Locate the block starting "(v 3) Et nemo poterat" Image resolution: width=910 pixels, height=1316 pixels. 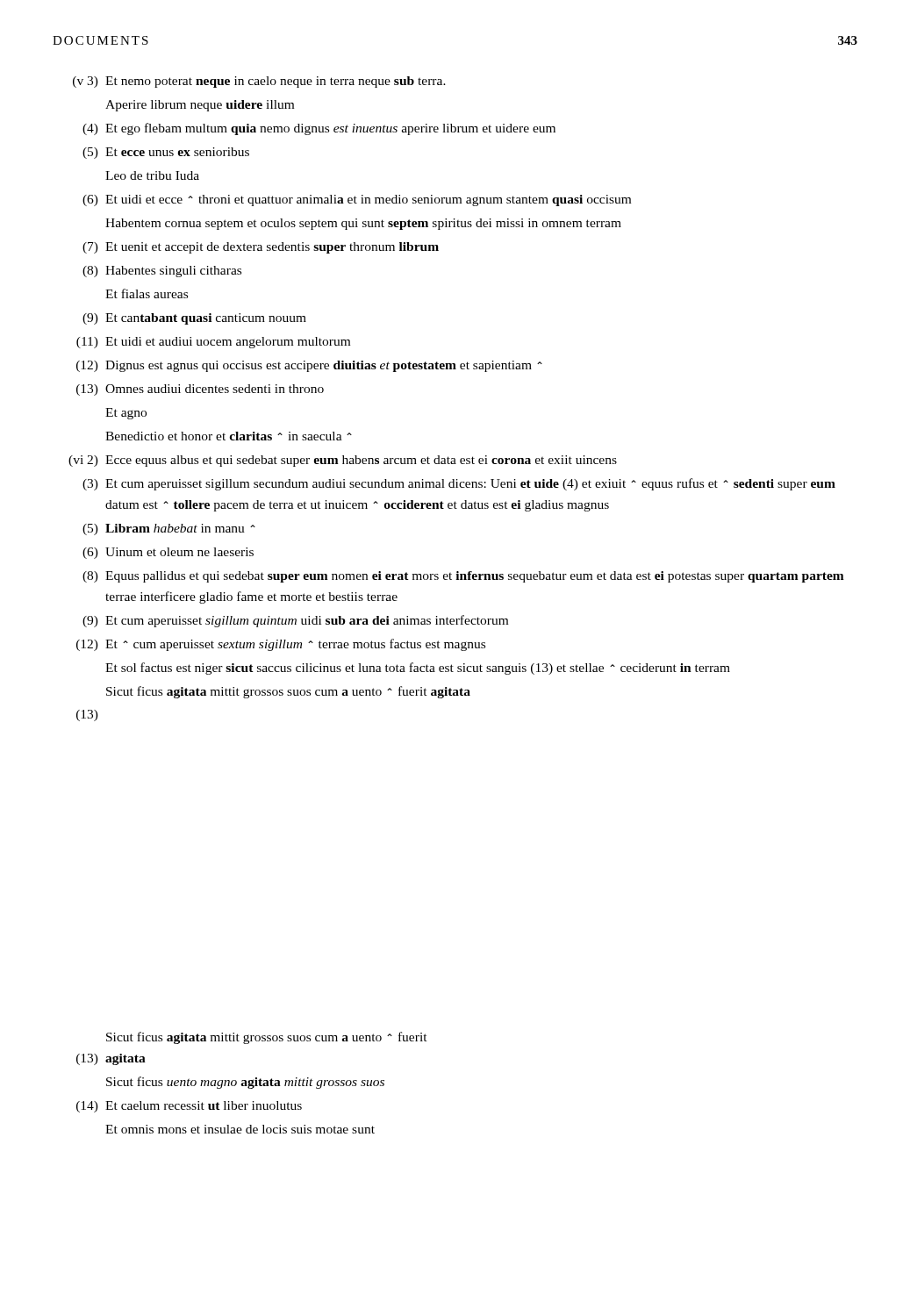455,81
